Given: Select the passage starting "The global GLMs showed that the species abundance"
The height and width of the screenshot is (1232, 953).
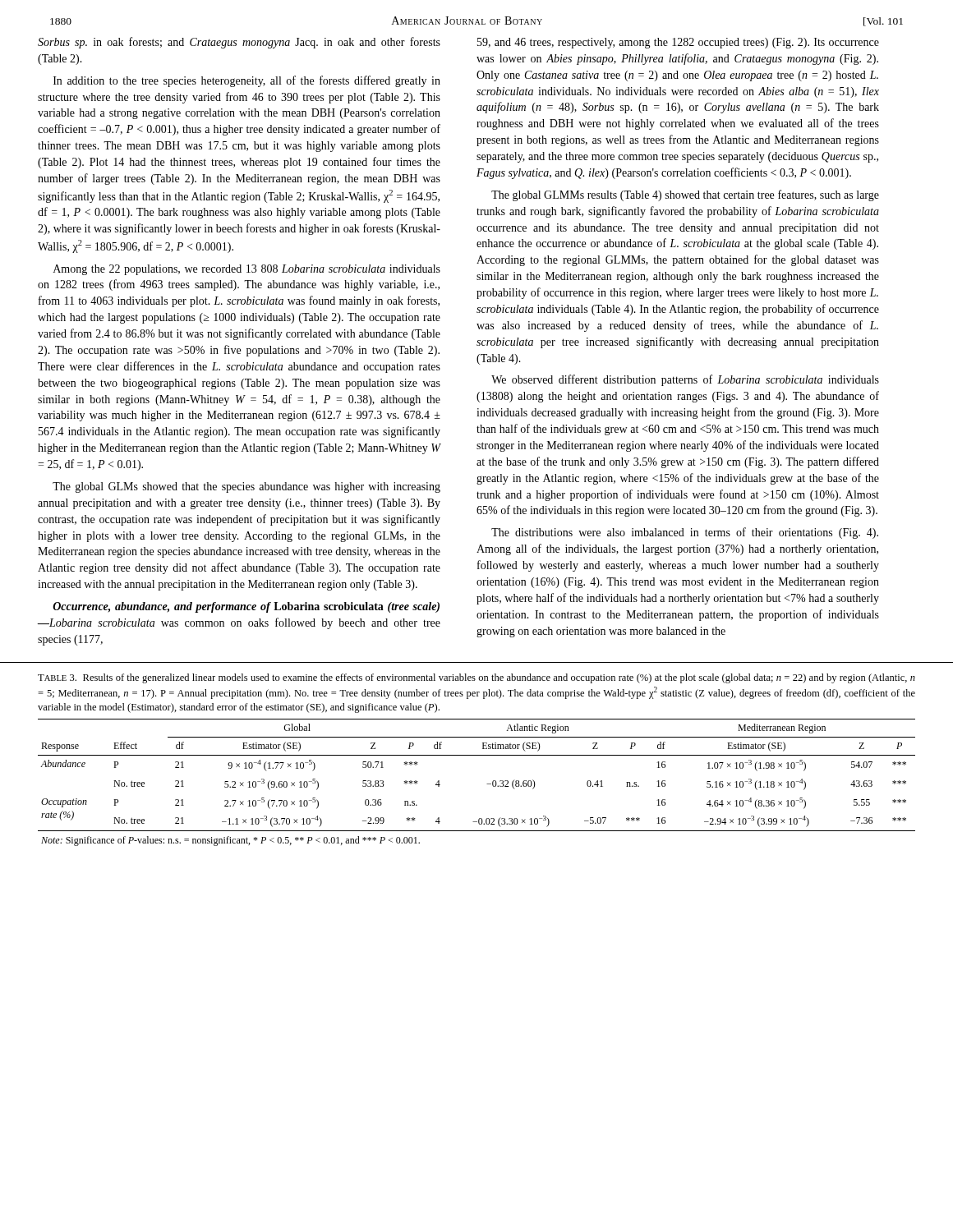Looking at the screenshot, I should (239, 536).
